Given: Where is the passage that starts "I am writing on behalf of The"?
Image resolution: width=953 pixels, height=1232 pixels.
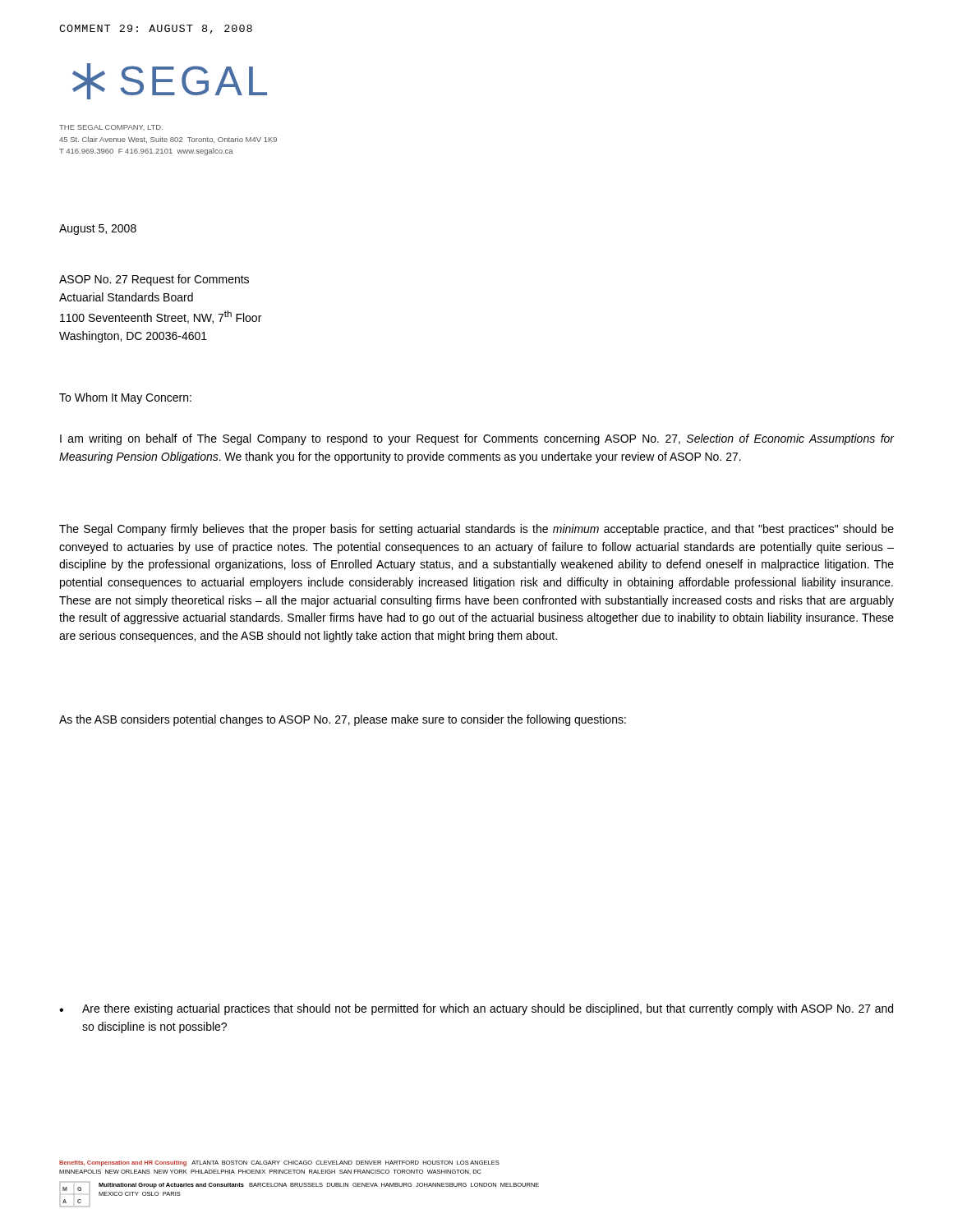Looking at the screenshot, I should [476, 448].
